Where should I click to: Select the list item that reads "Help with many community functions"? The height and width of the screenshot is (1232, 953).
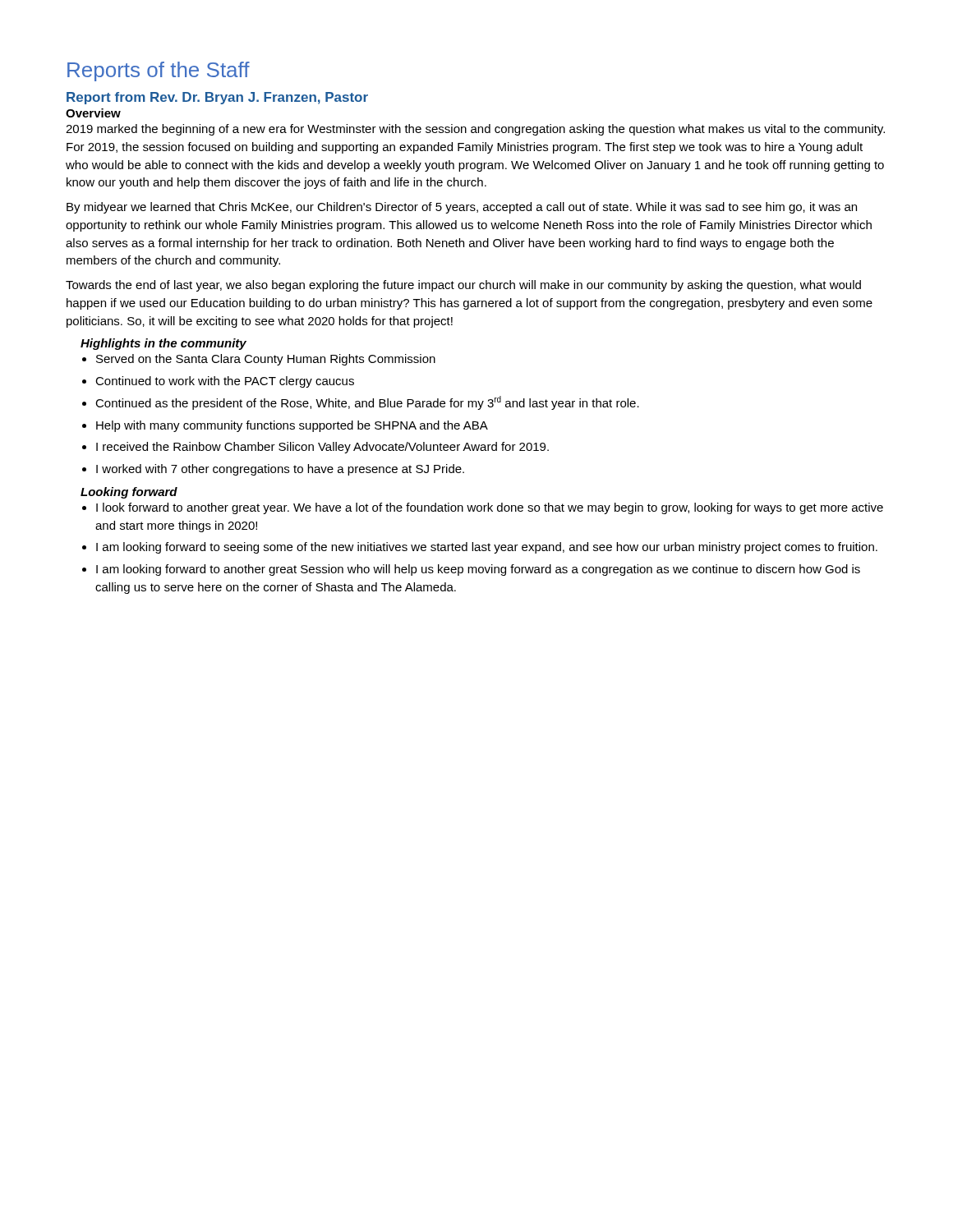click(292, 425)
